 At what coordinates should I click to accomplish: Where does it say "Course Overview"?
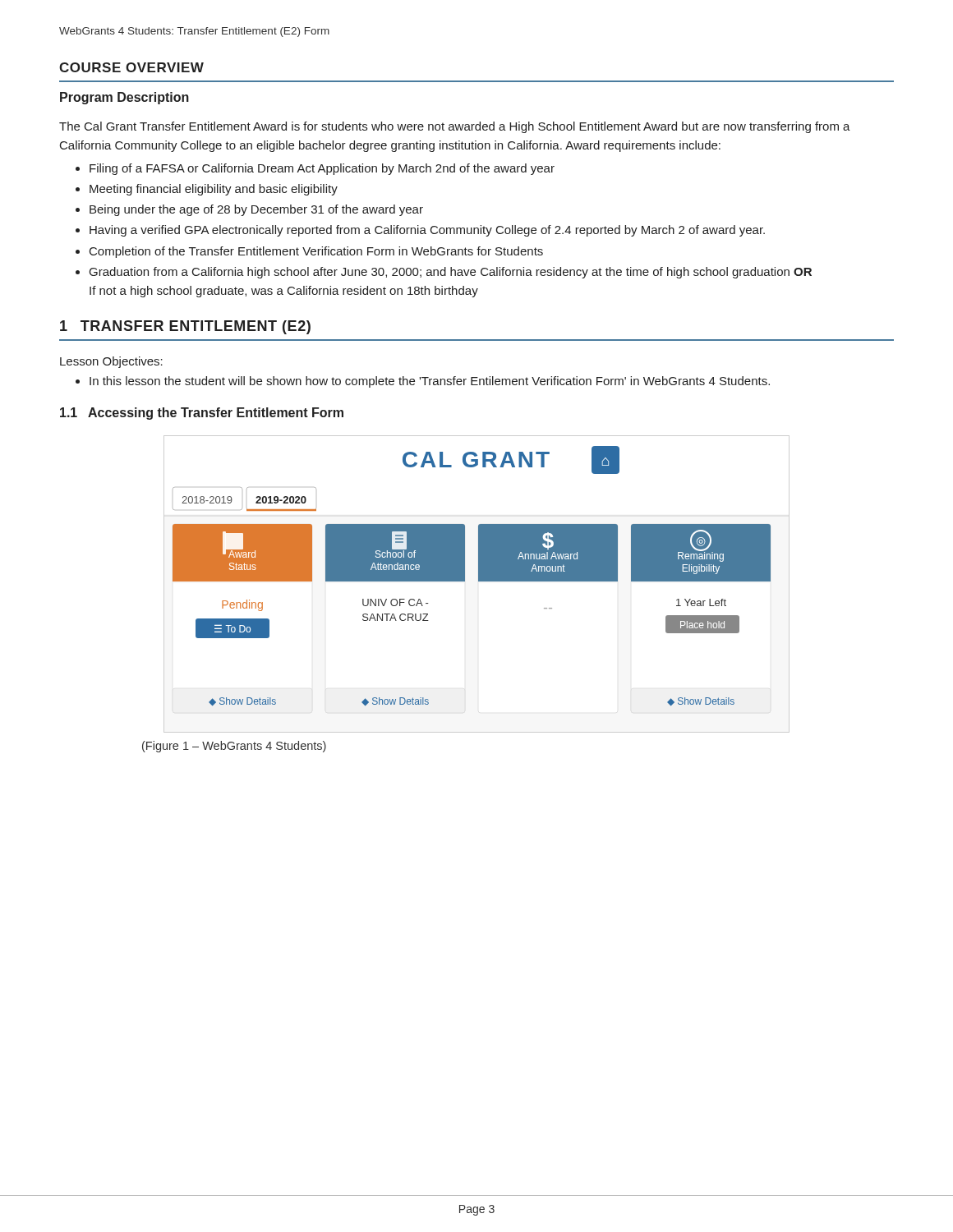[x=132, y=68]
